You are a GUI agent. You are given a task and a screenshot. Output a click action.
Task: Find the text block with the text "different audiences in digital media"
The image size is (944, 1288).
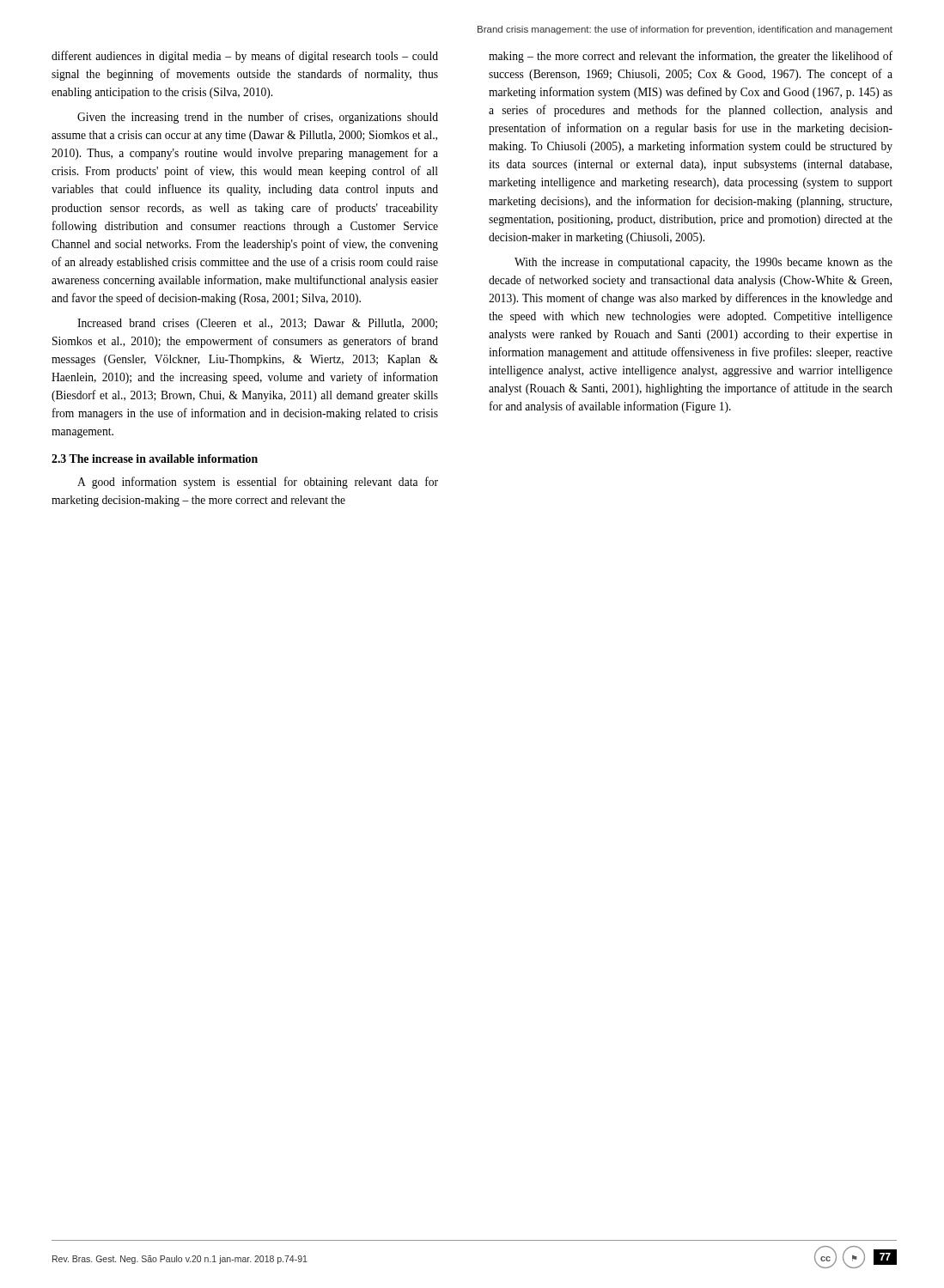pos(245,244)
